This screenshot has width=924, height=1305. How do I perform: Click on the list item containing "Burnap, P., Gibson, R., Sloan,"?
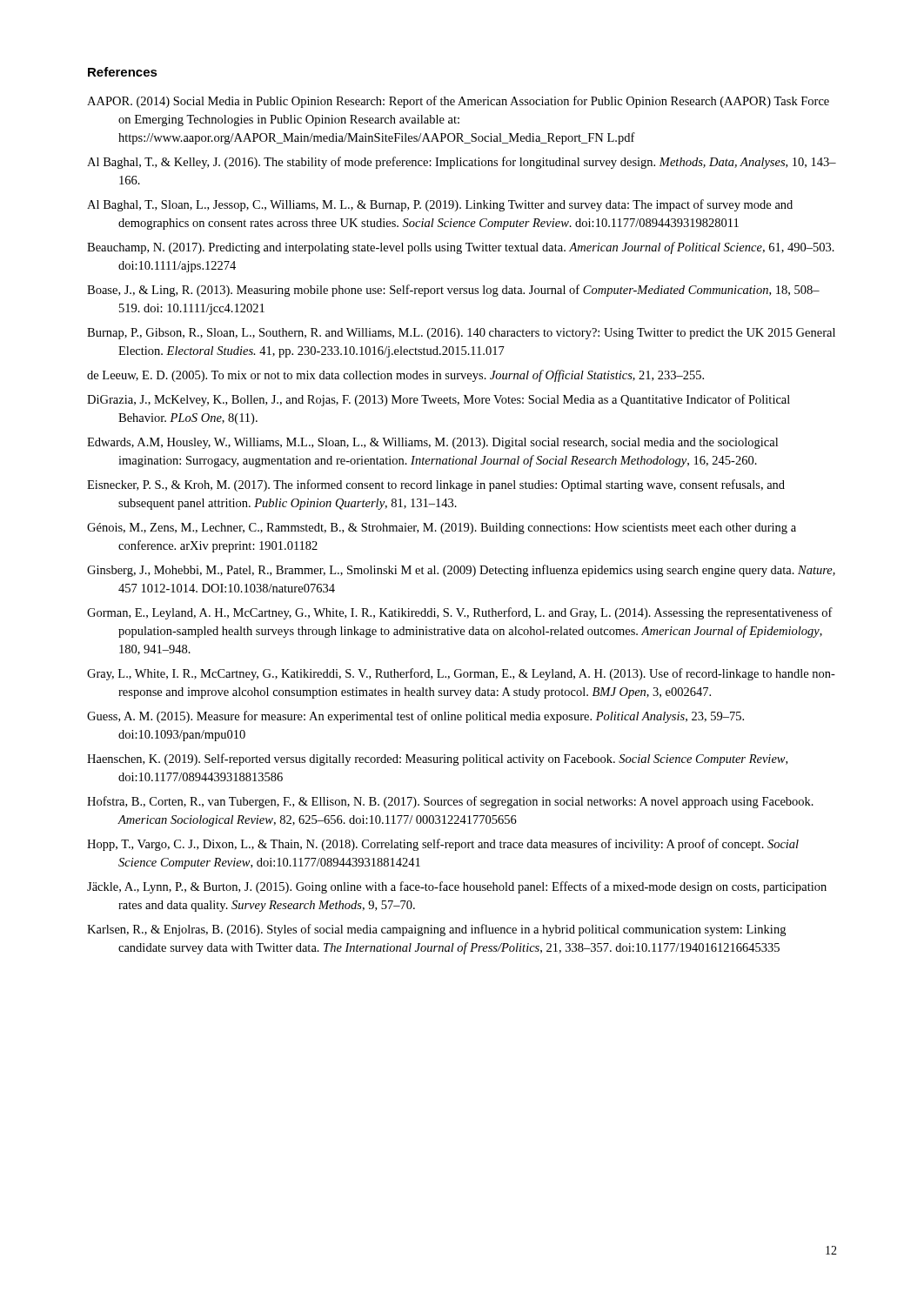point(461,341)
